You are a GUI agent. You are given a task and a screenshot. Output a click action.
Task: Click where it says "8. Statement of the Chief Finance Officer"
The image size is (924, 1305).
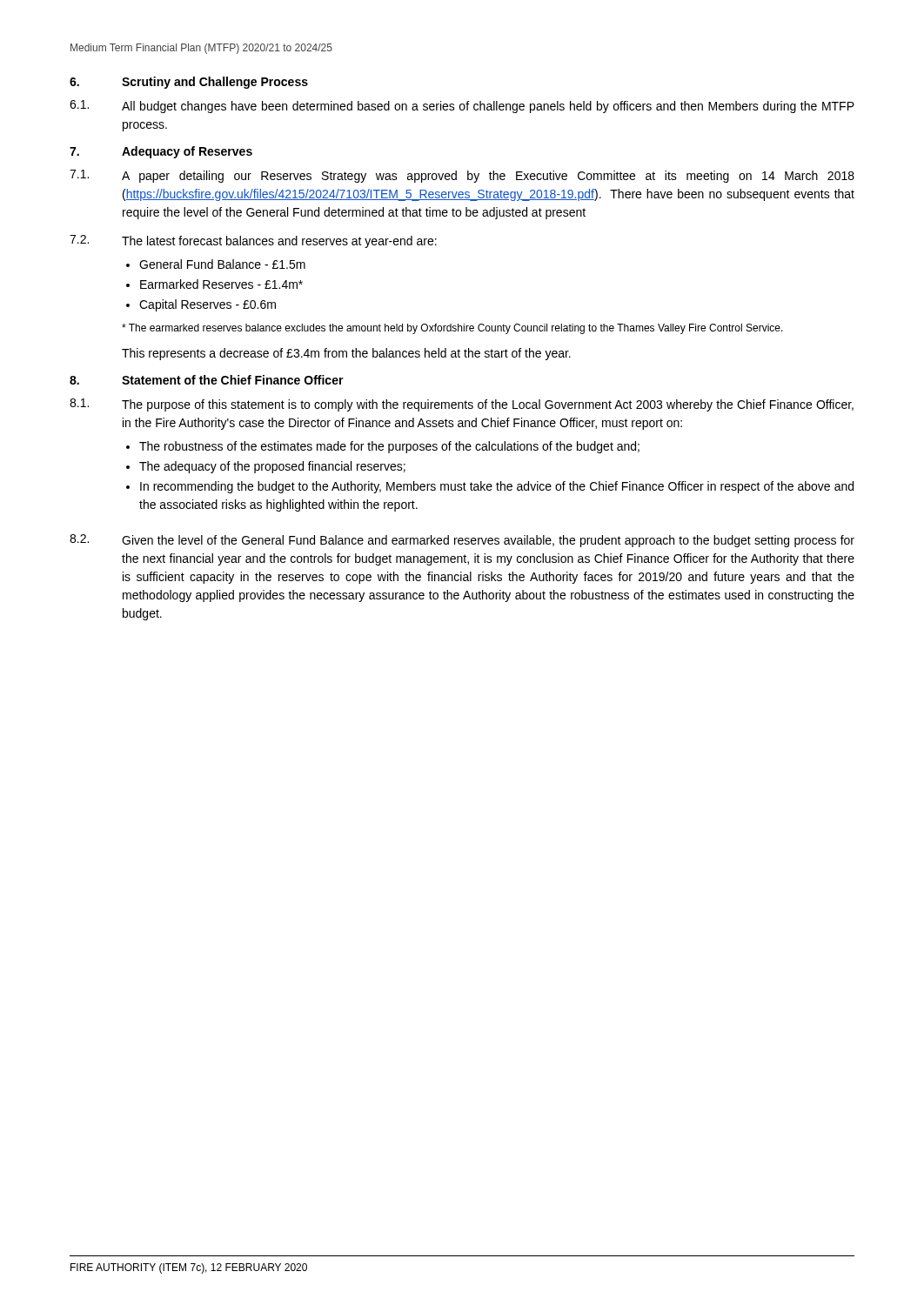[206, 380]
